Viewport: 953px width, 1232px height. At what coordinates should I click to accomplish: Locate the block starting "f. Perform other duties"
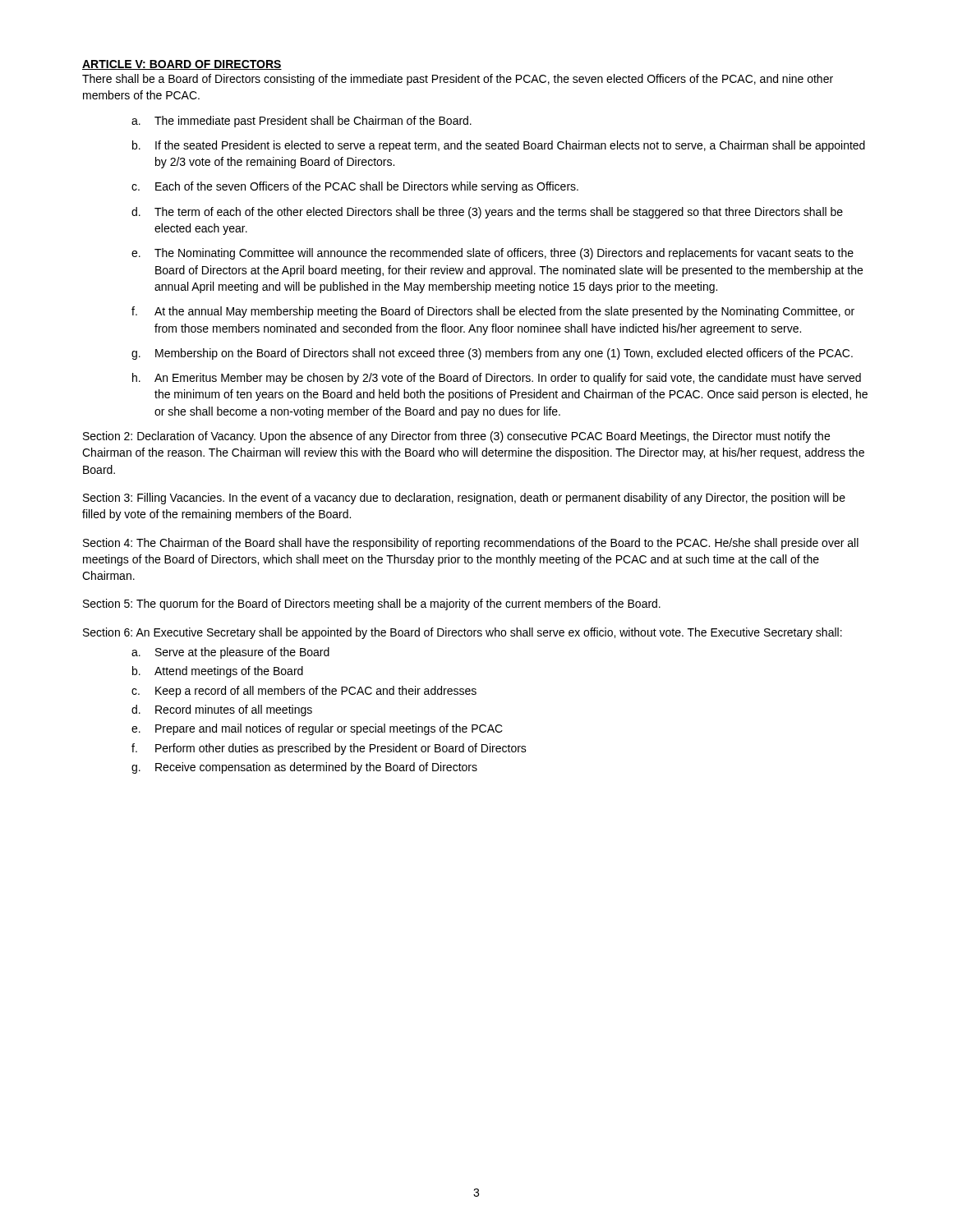coord(329,748)
